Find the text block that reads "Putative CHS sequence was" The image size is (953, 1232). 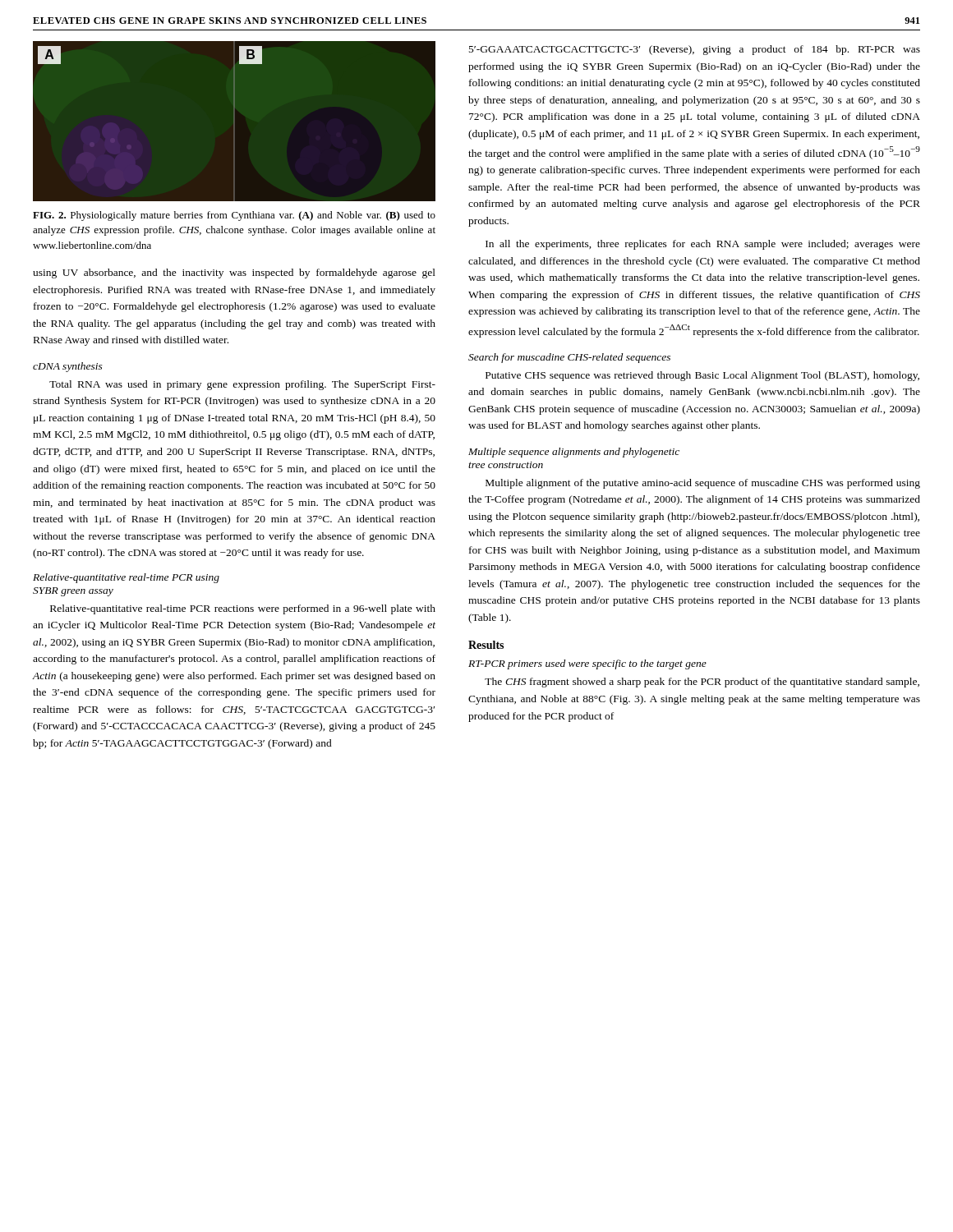tap(694, 400)
